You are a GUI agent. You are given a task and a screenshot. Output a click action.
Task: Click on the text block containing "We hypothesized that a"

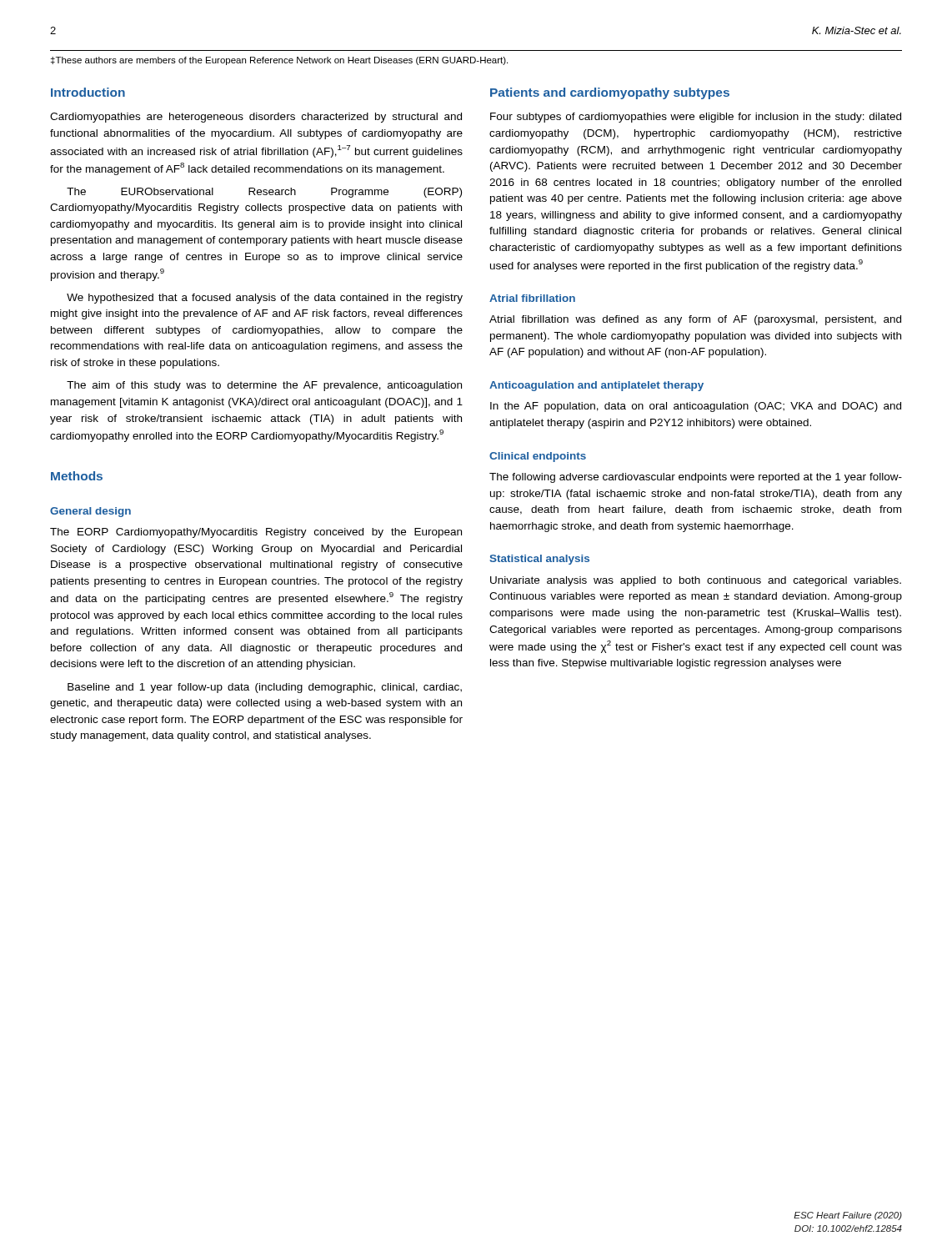point(256,330)
